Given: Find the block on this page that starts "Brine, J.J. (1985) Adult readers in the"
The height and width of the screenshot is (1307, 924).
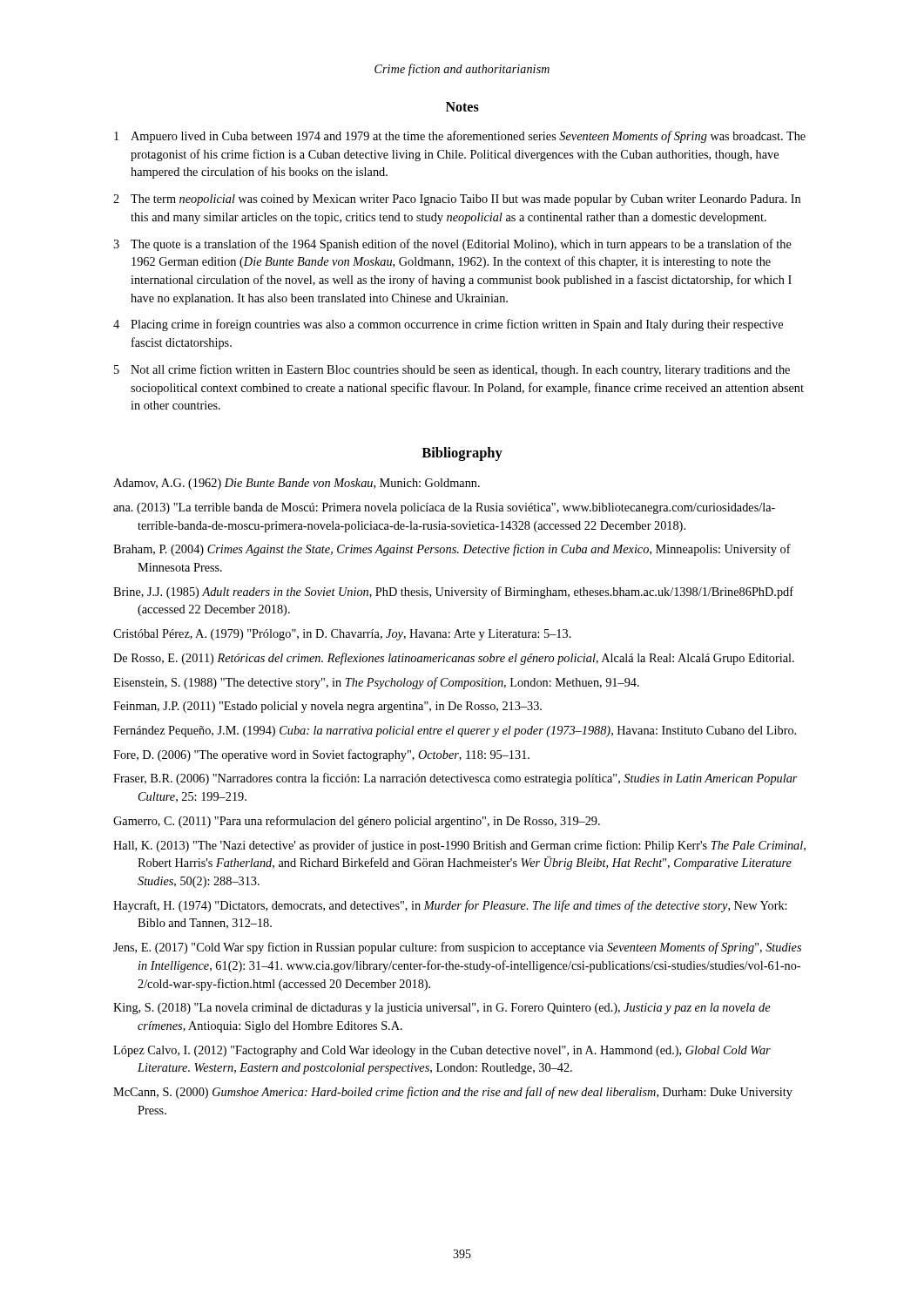Looking at the screenshot, I should (x=453, y=600).
